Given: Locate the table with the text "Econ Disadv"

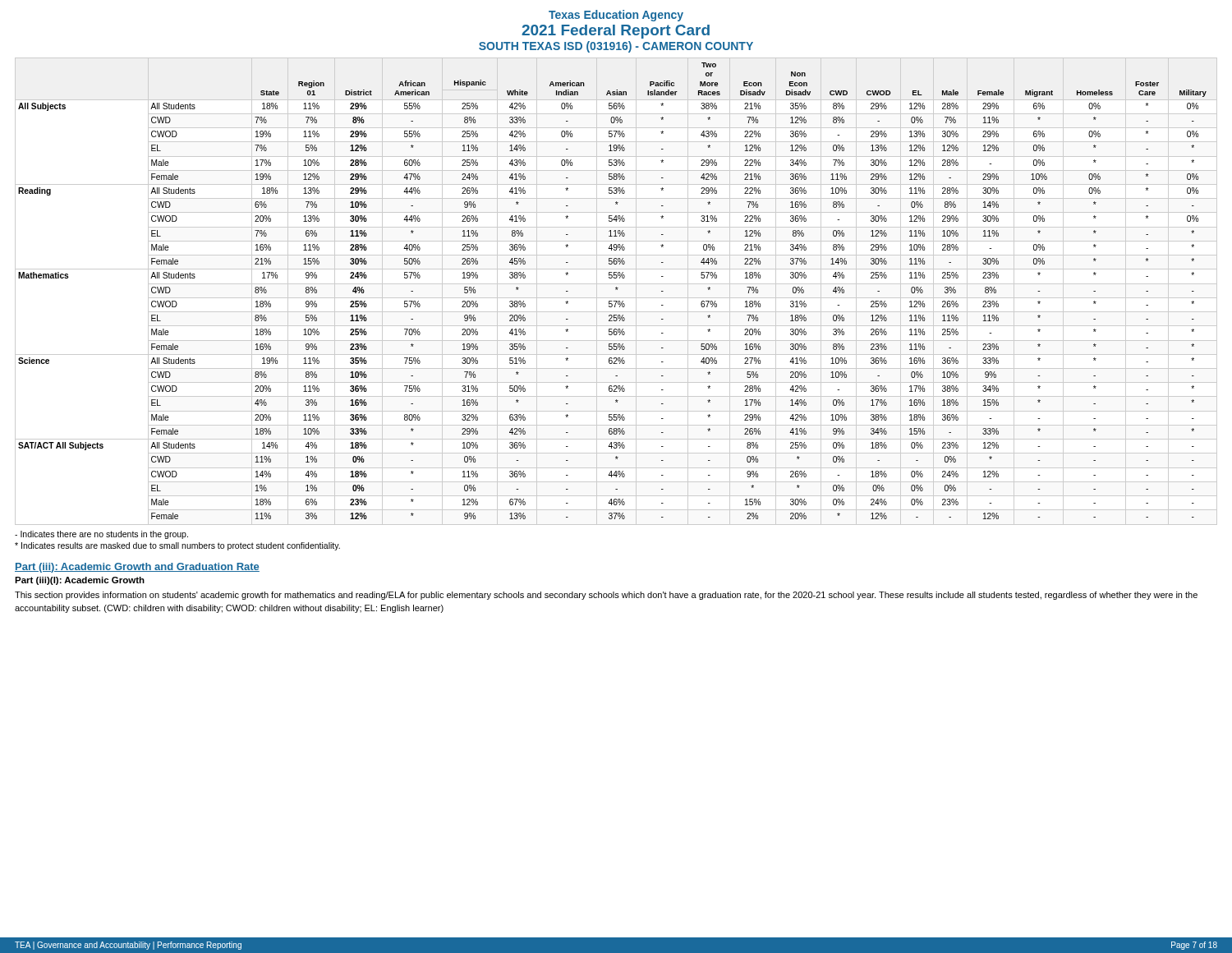Looking at the screenshot, I should pyautogui.click(x=616, y=291).
